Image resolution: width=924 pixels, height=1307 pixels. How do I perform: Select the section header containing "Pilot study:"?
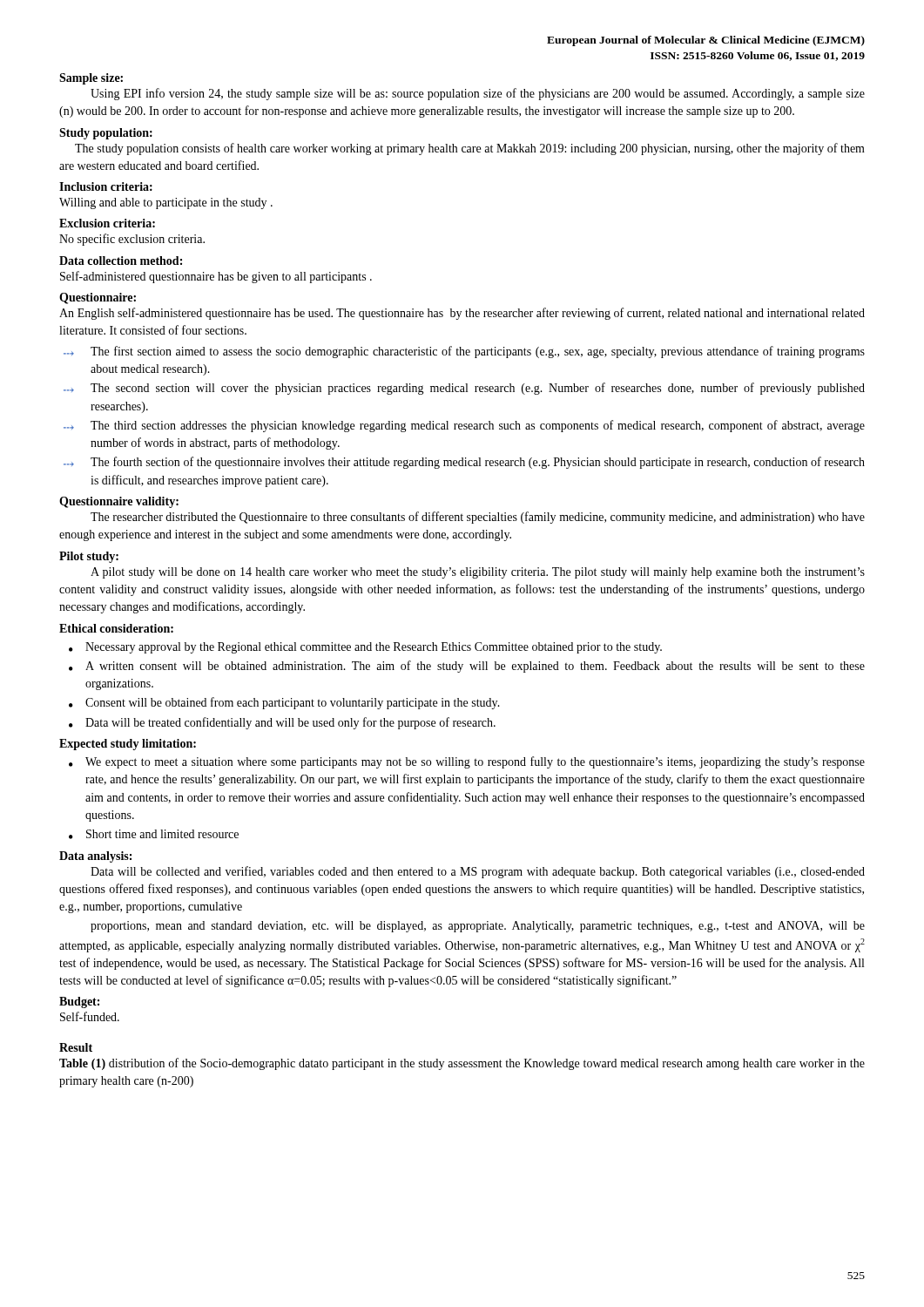coord(89,556)
